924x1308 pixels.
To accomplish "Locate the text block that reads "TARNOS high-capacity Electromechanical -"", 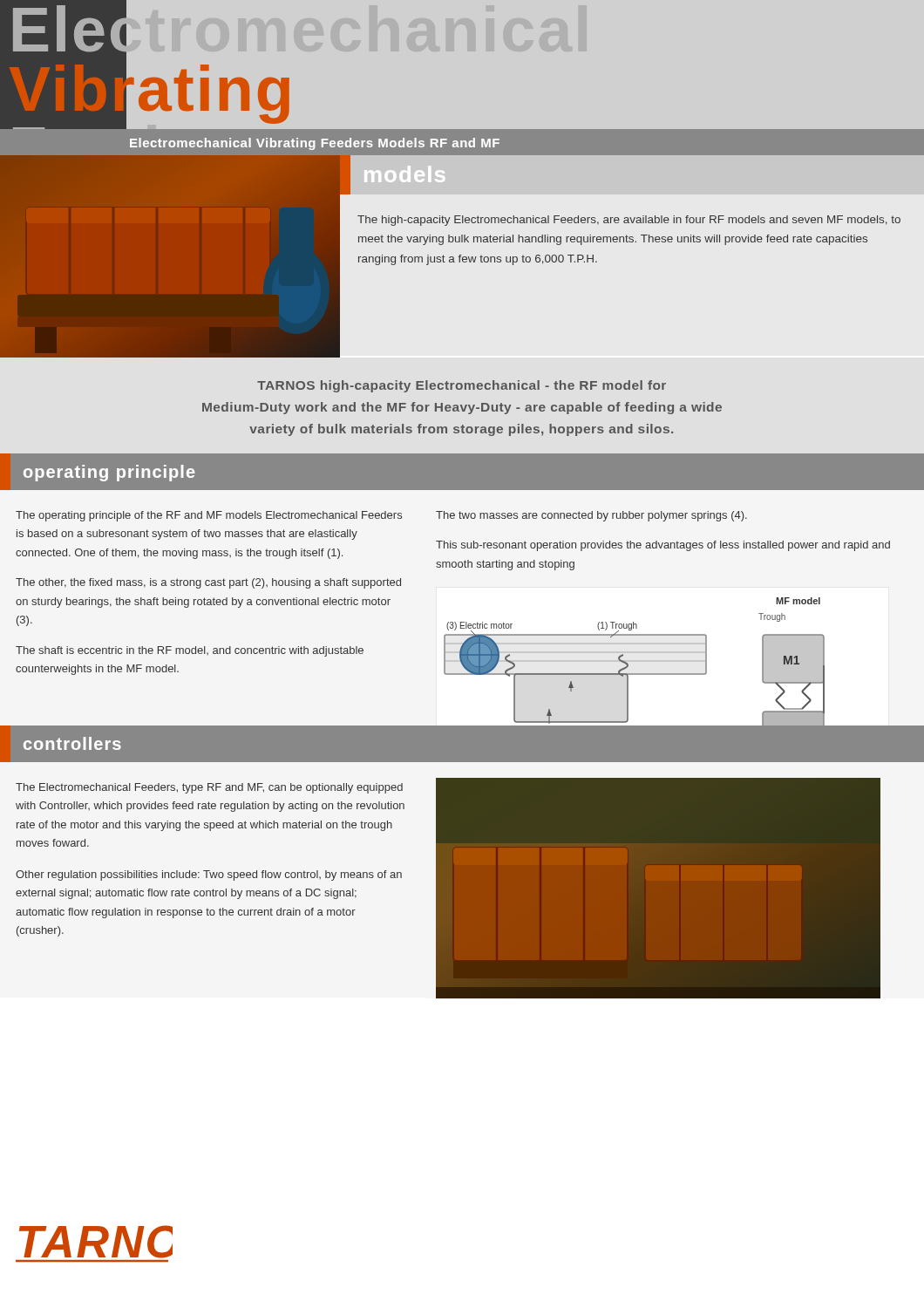I will [462, 407].
